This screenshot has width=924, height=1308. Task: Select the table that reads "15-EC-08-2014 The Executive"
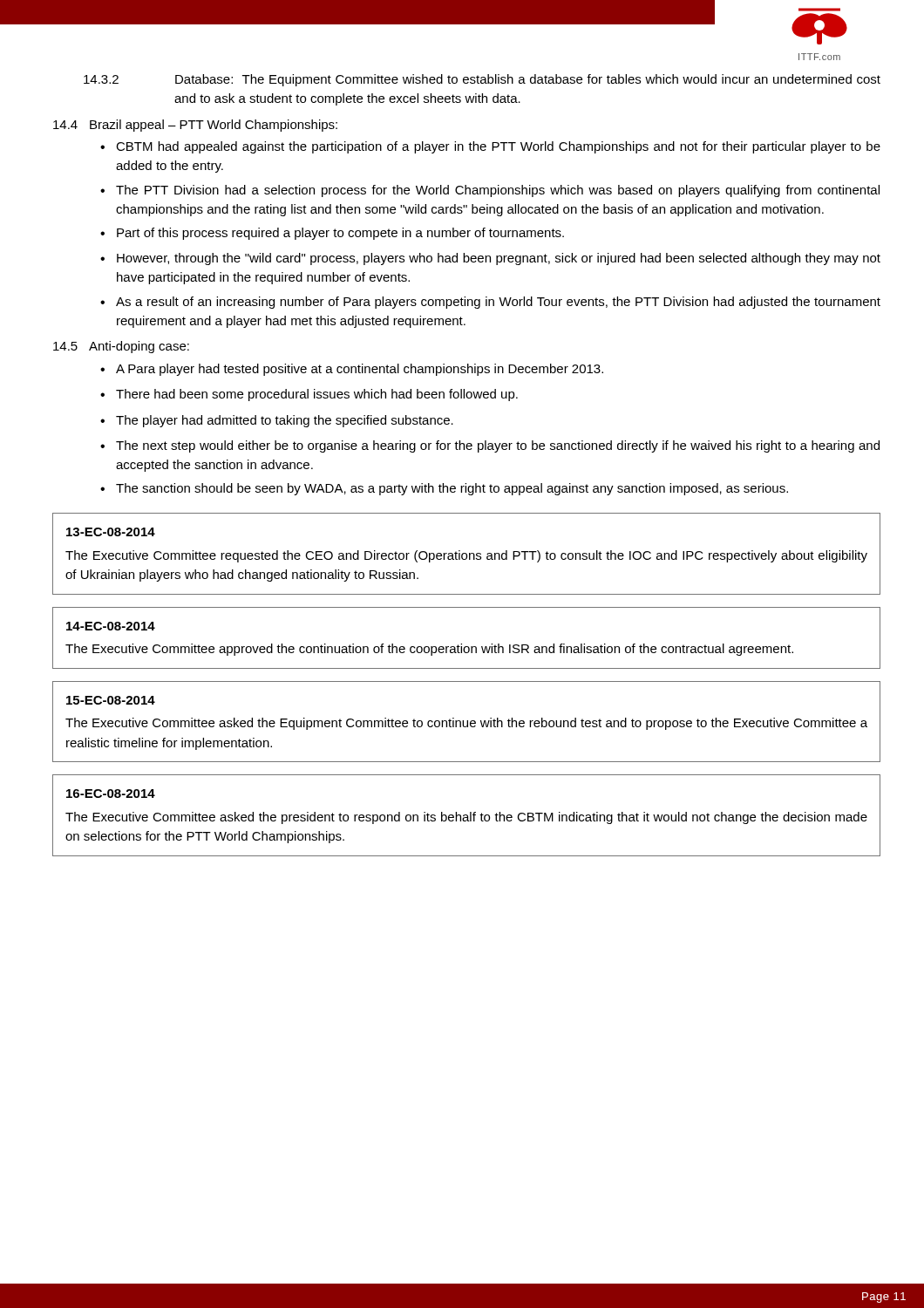point(466,722)
